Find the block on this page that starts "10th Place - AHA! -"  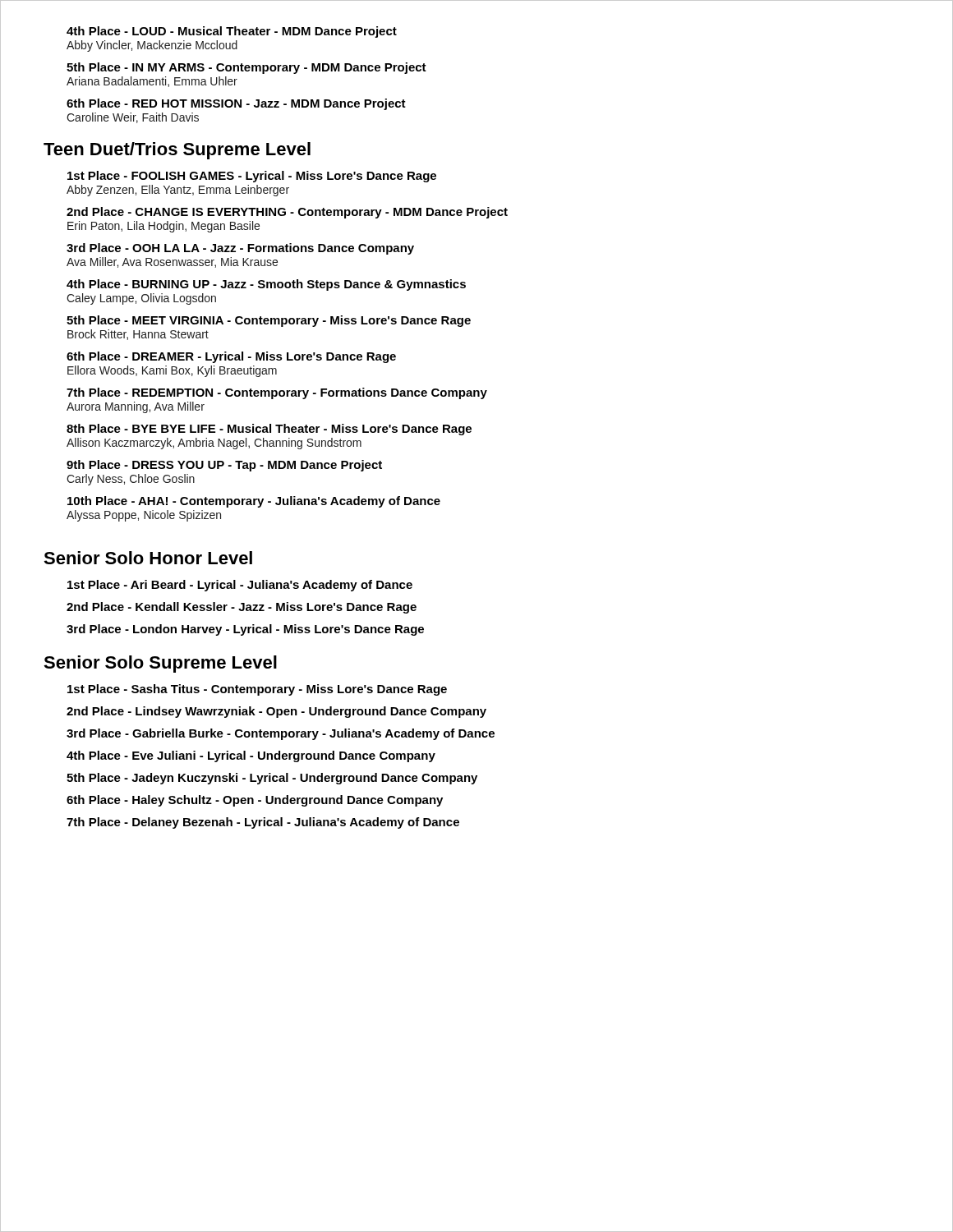(x=253, y=501)
